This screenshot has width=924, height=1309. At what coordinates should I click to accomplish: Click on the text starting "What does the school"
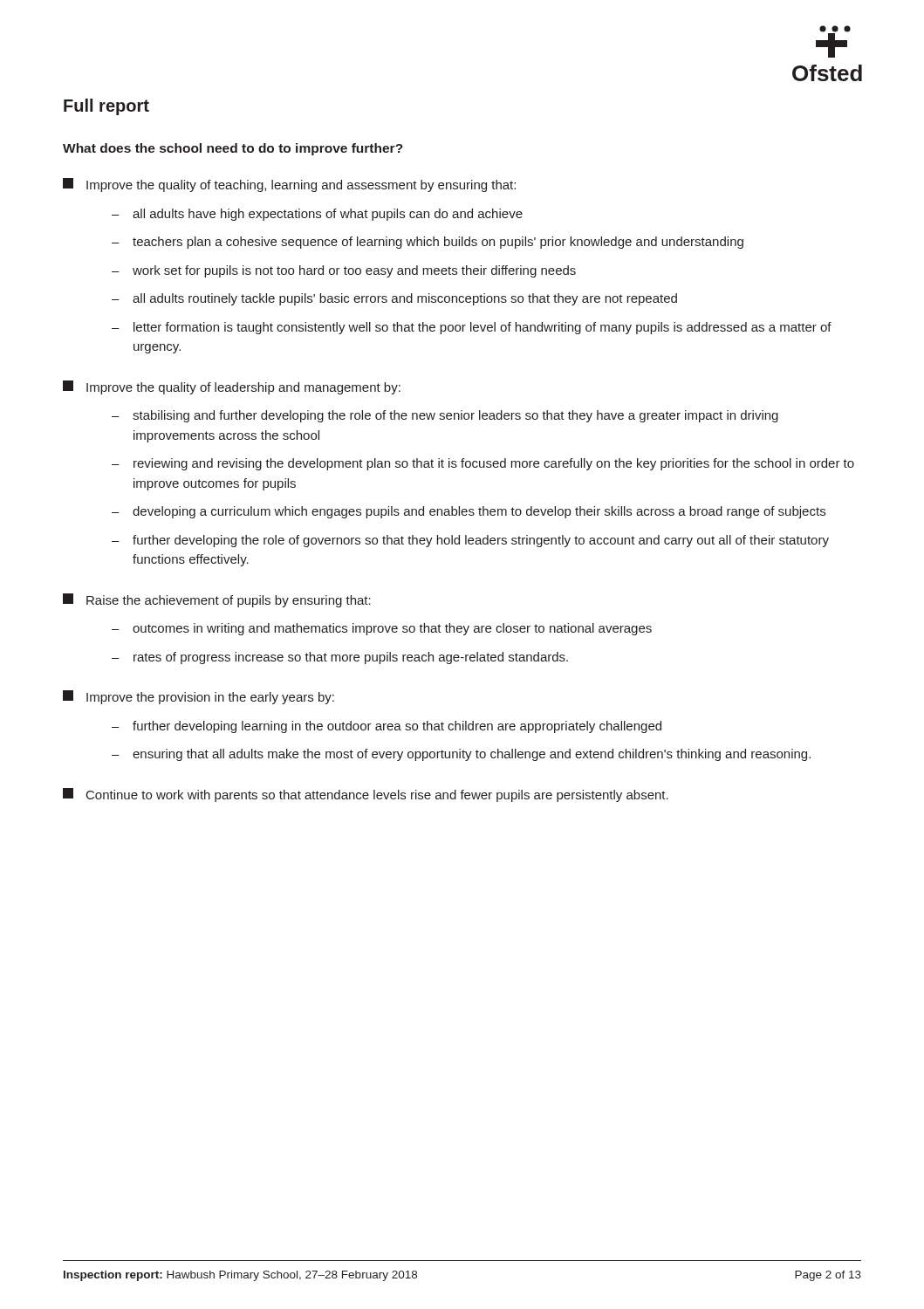click(x=233, y=148)
